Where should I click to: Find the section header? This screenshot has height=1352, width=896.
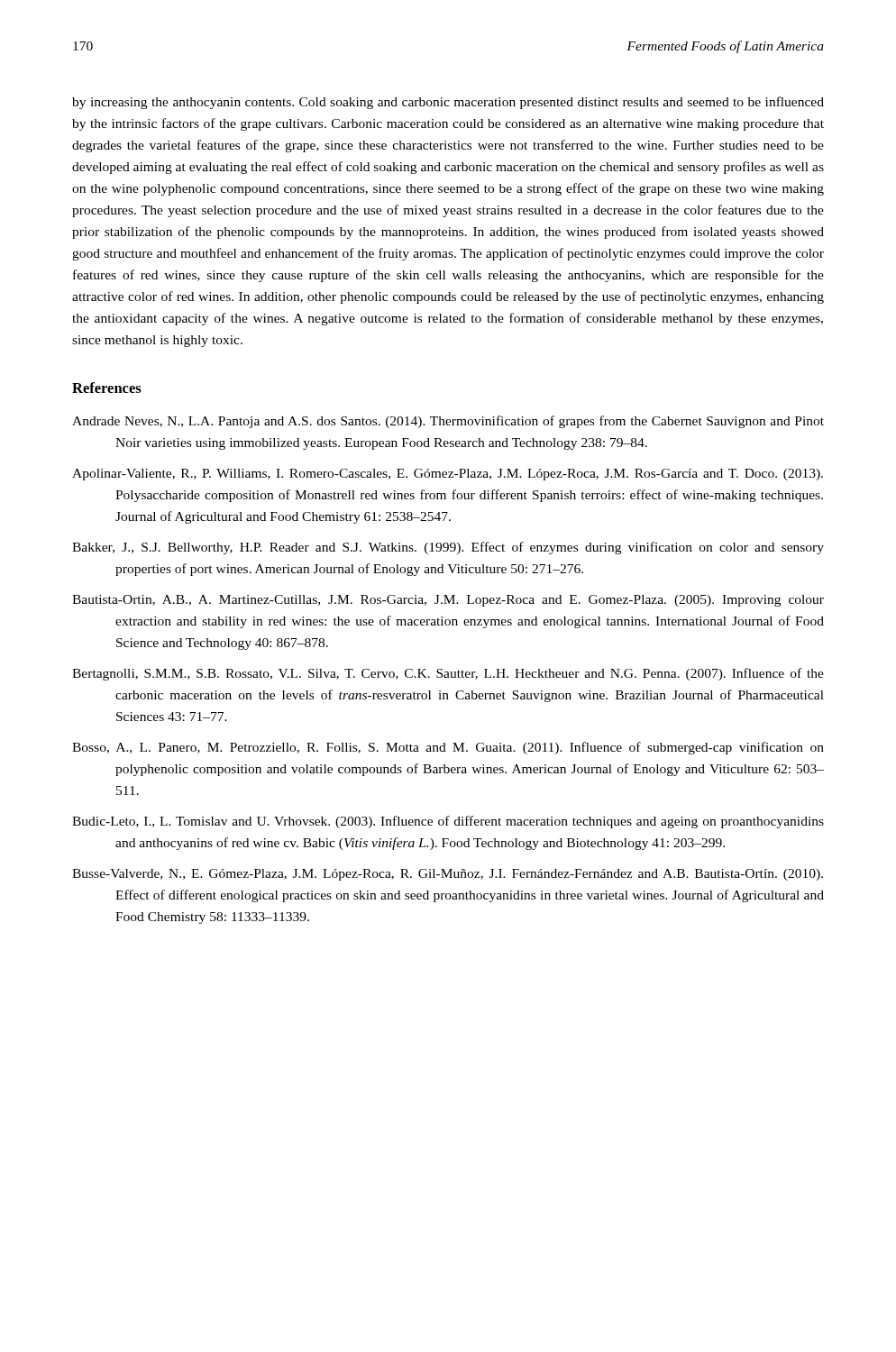point(448,388)
